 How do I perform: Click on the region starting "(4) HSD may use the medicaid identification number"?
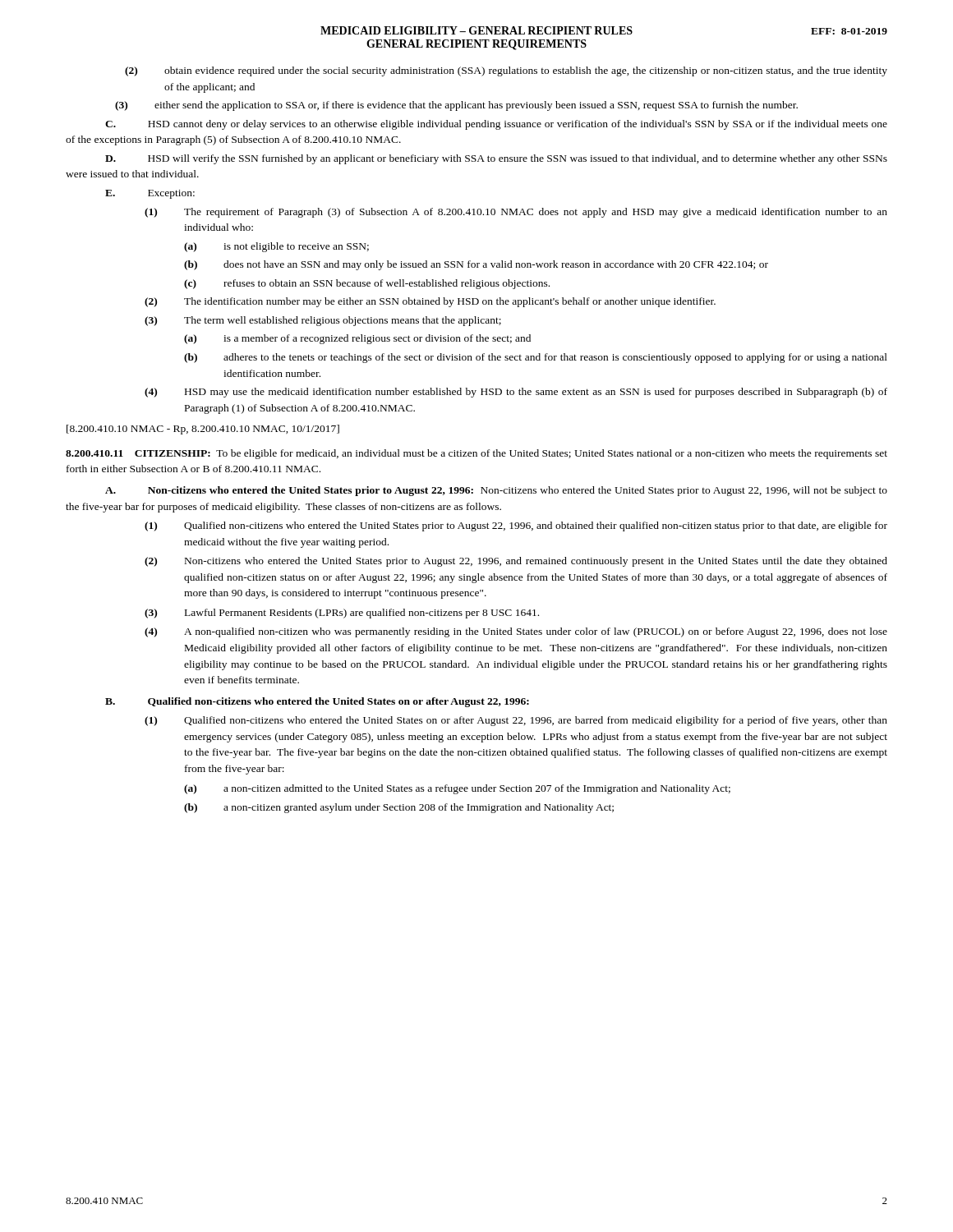(476, 400)
